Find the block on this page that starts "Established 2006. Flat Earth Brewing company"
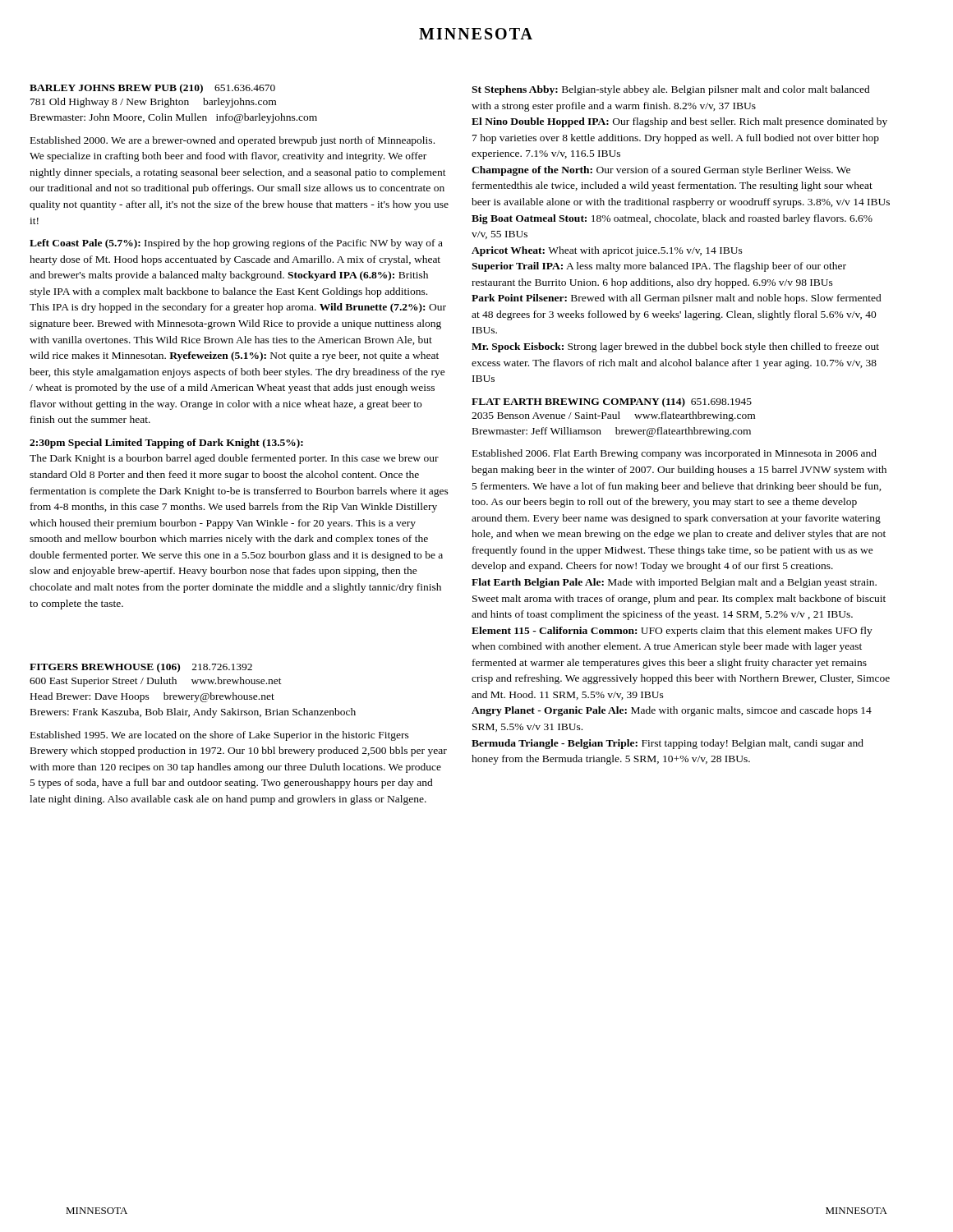 681,606
